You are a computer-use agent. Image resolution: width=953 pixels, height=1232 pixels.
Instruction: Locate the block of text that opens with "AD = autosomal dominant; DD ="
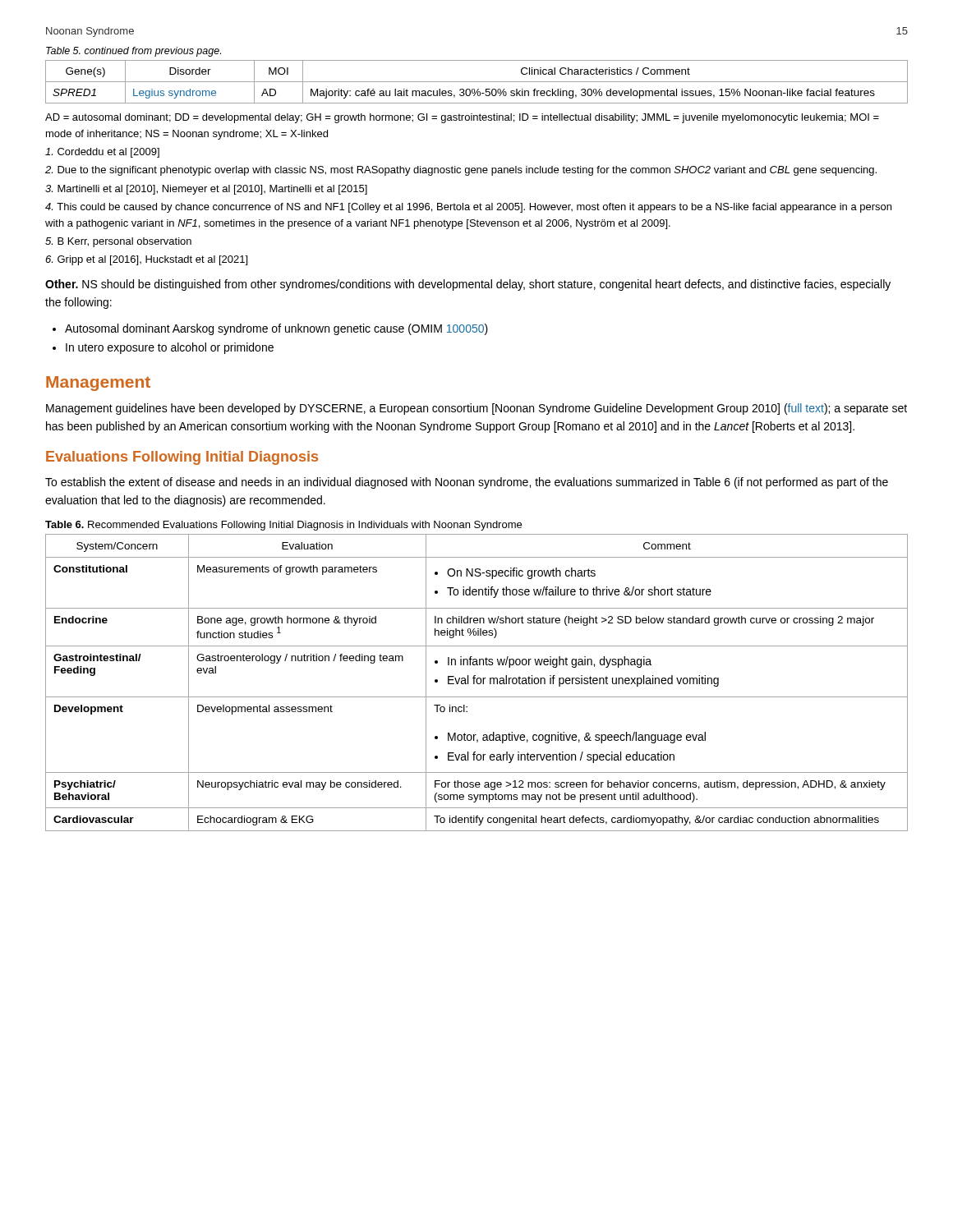point(462,118)
